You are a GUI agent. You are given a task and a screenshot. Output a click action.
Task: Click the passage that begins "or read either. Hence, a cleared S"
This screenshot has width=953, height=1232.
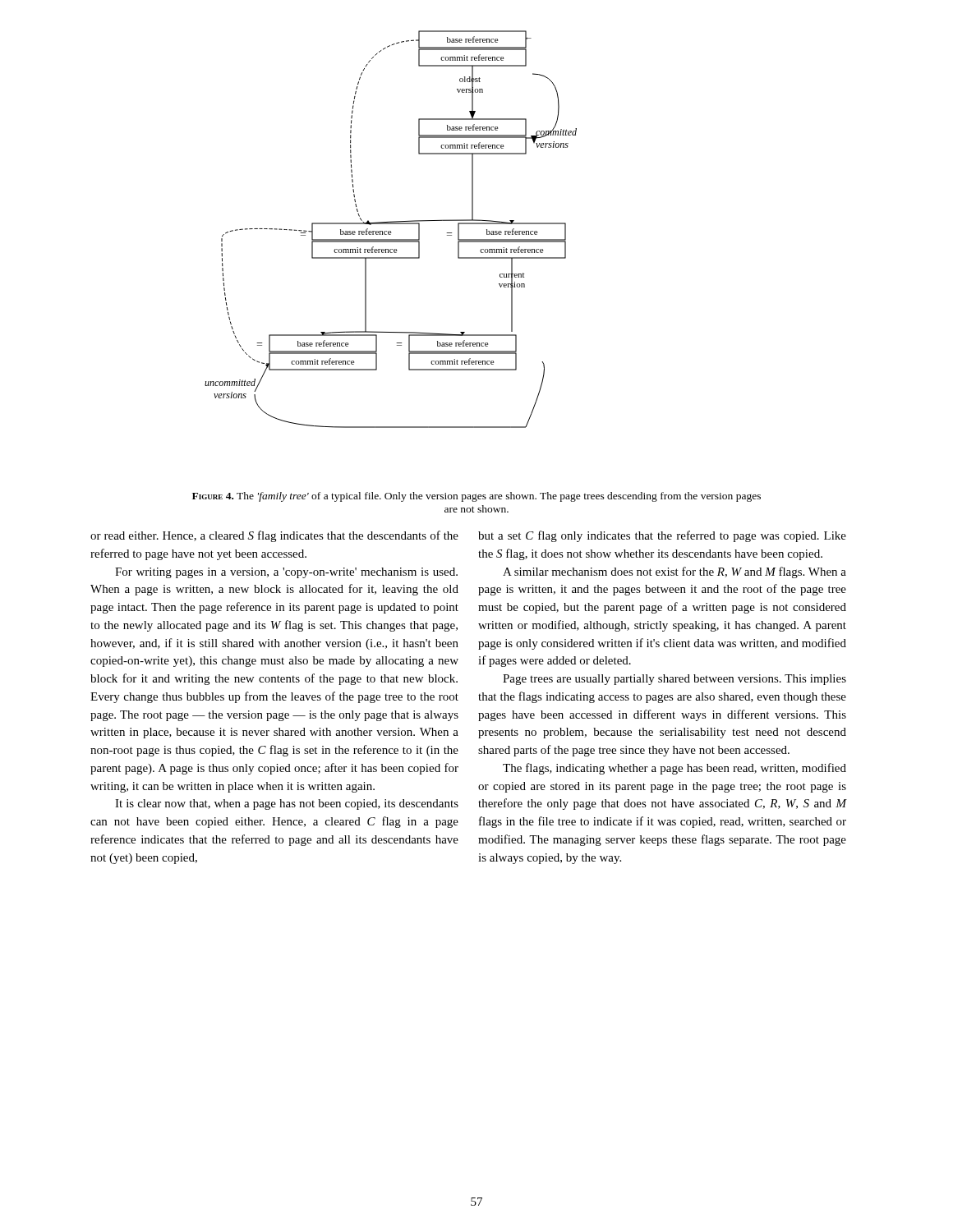tap(274, 697)
